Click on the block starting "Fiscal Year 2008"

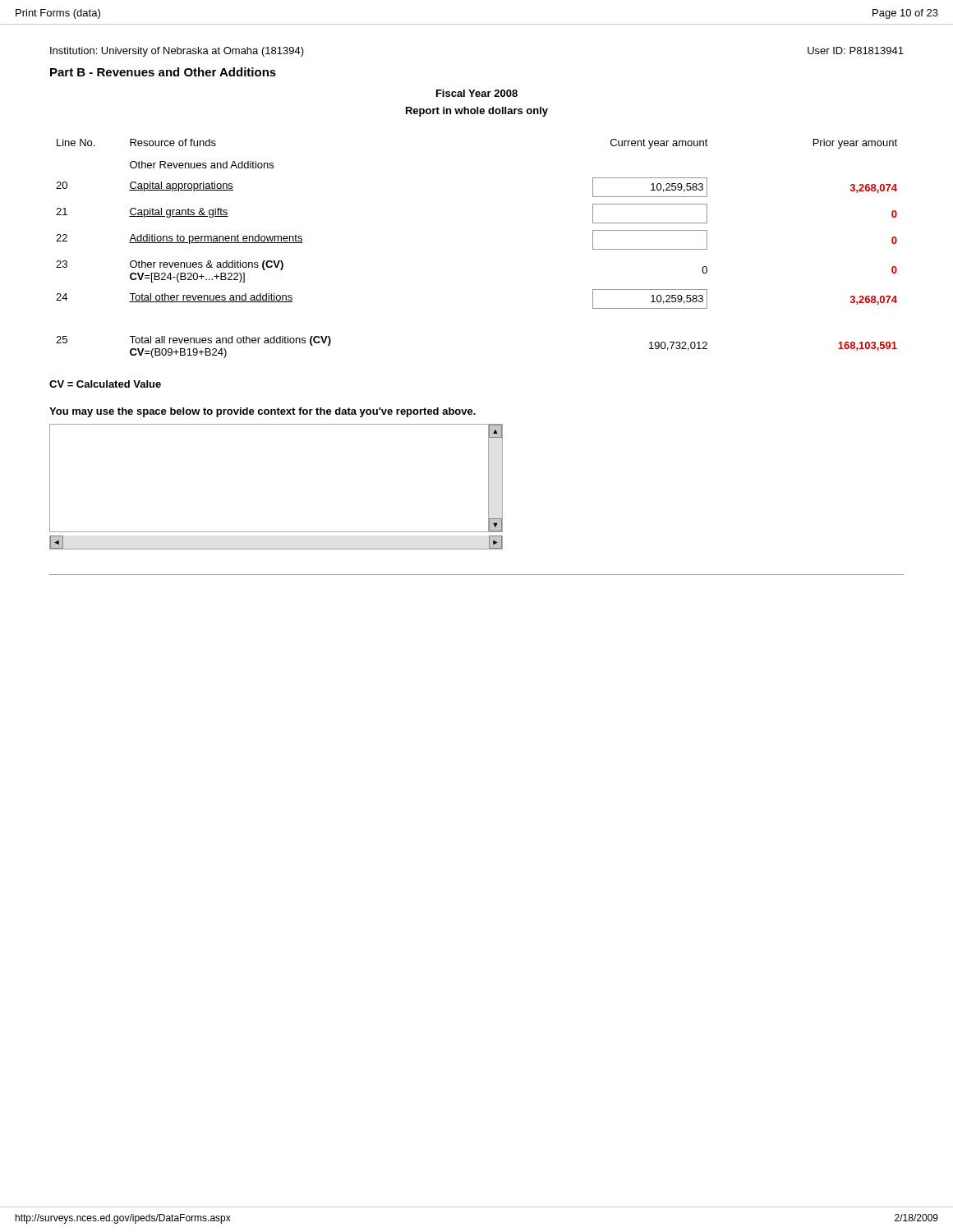point(476,93)
